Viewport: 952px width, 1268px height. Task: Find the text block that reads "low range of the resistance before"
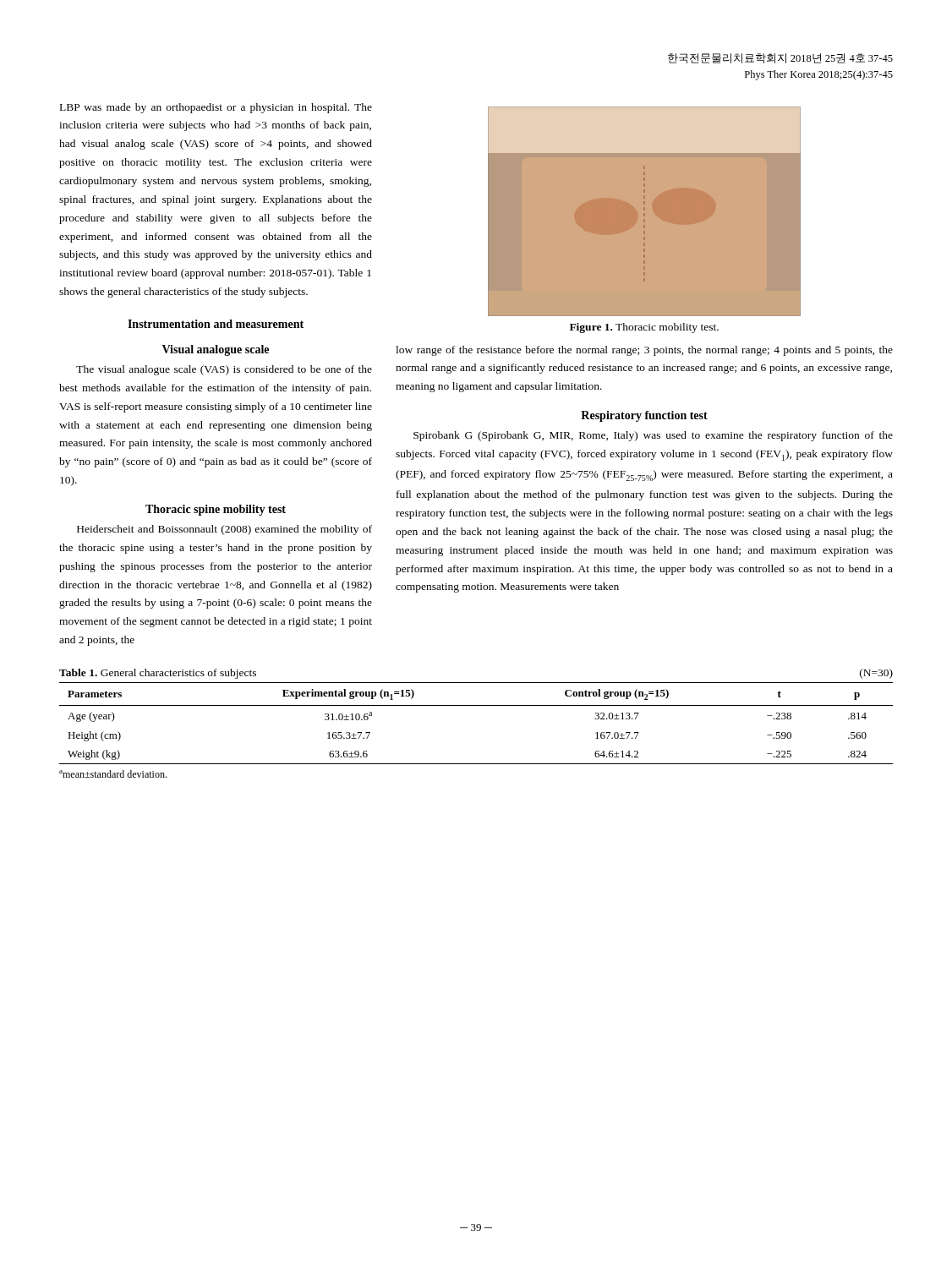tap(644, 368)
